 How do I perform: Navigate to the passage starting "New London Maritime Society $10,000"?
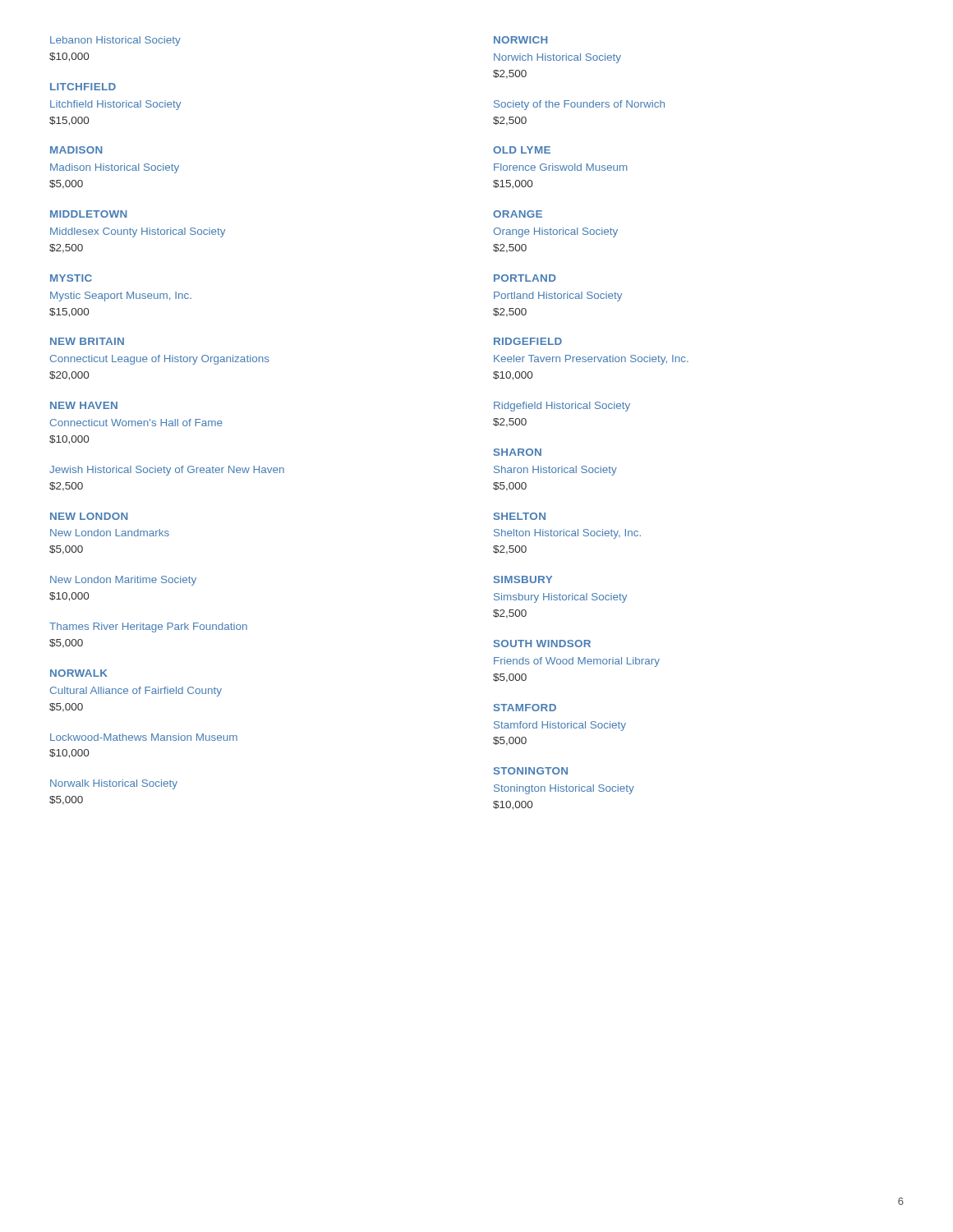[x=123, y=581]
